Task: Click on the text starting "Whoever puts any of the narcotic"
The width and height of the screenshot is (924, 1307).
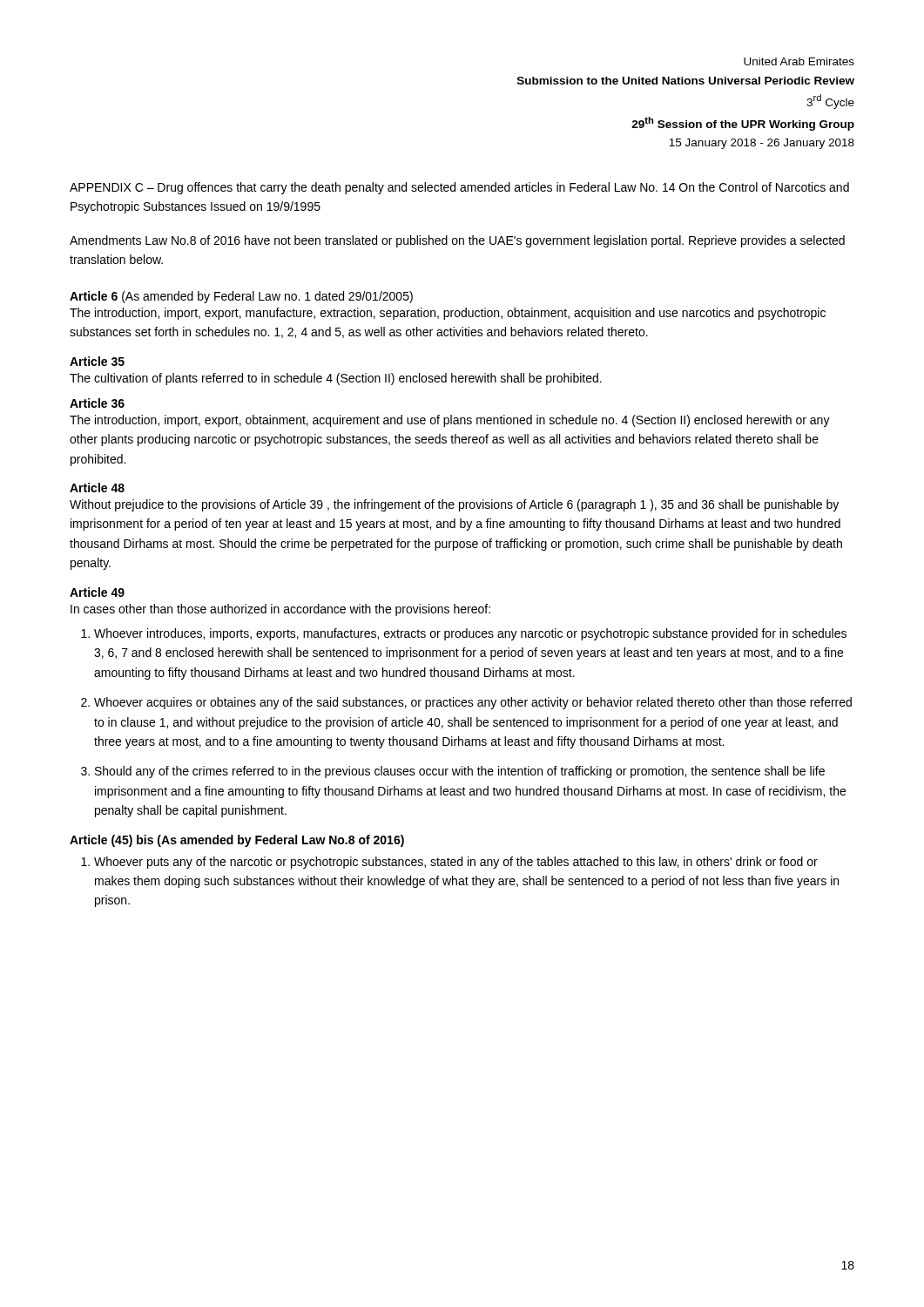Action: point(467,881)
